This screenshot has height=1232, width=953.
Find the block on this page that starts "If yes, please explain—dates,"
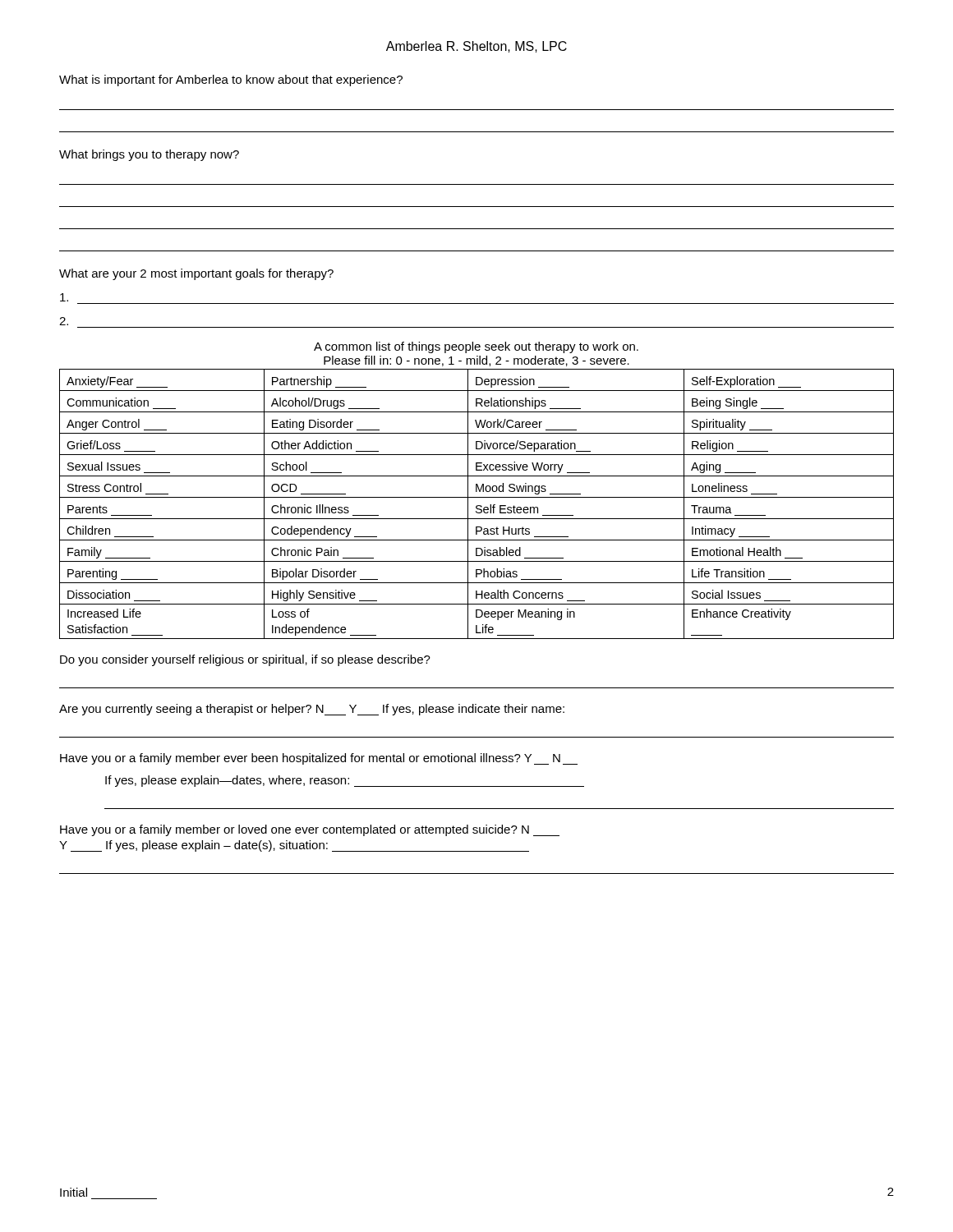coord(344,779)
